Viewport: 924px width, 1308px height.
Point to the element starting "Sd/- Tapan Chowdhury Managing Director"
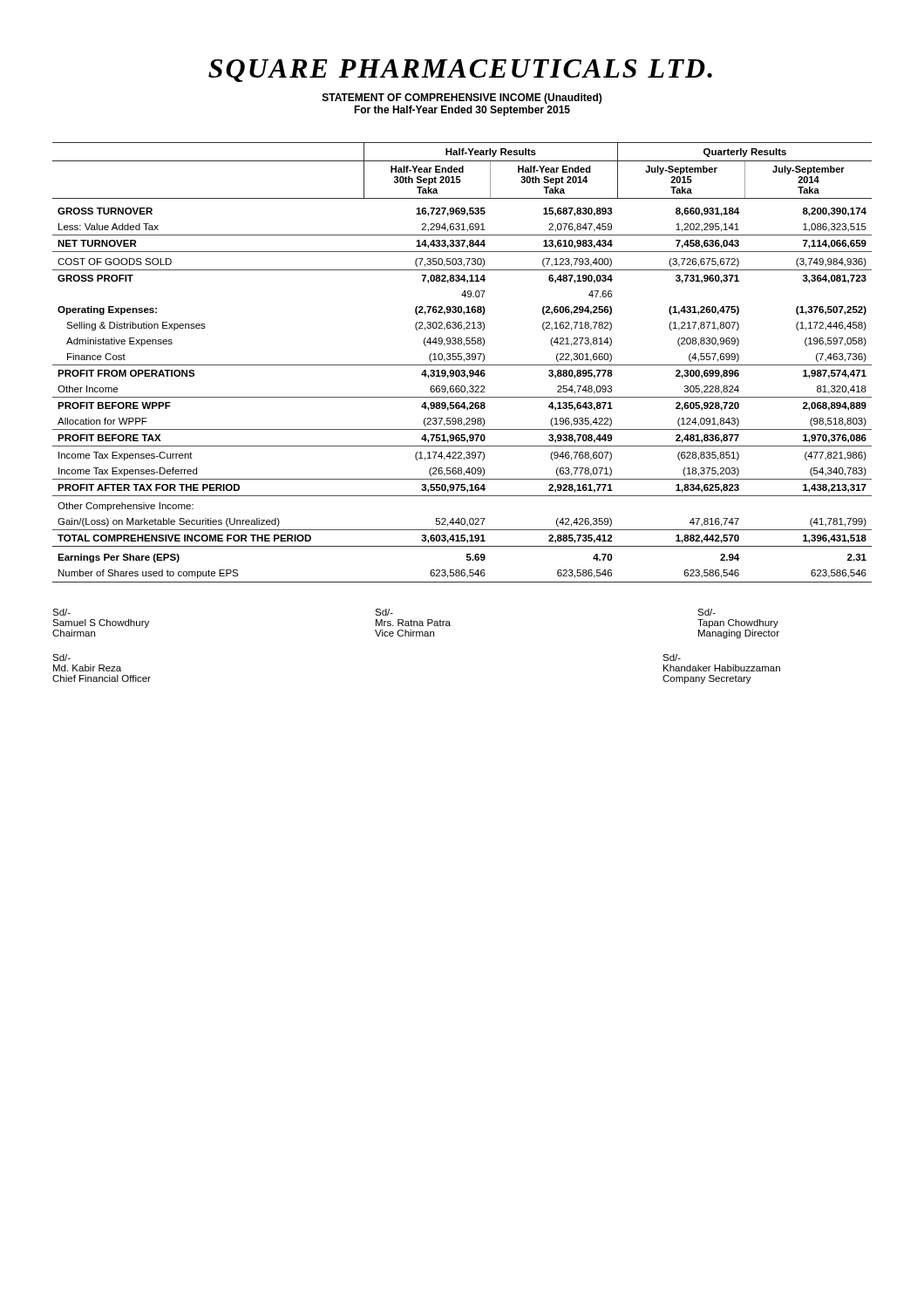tap(738, 623)
